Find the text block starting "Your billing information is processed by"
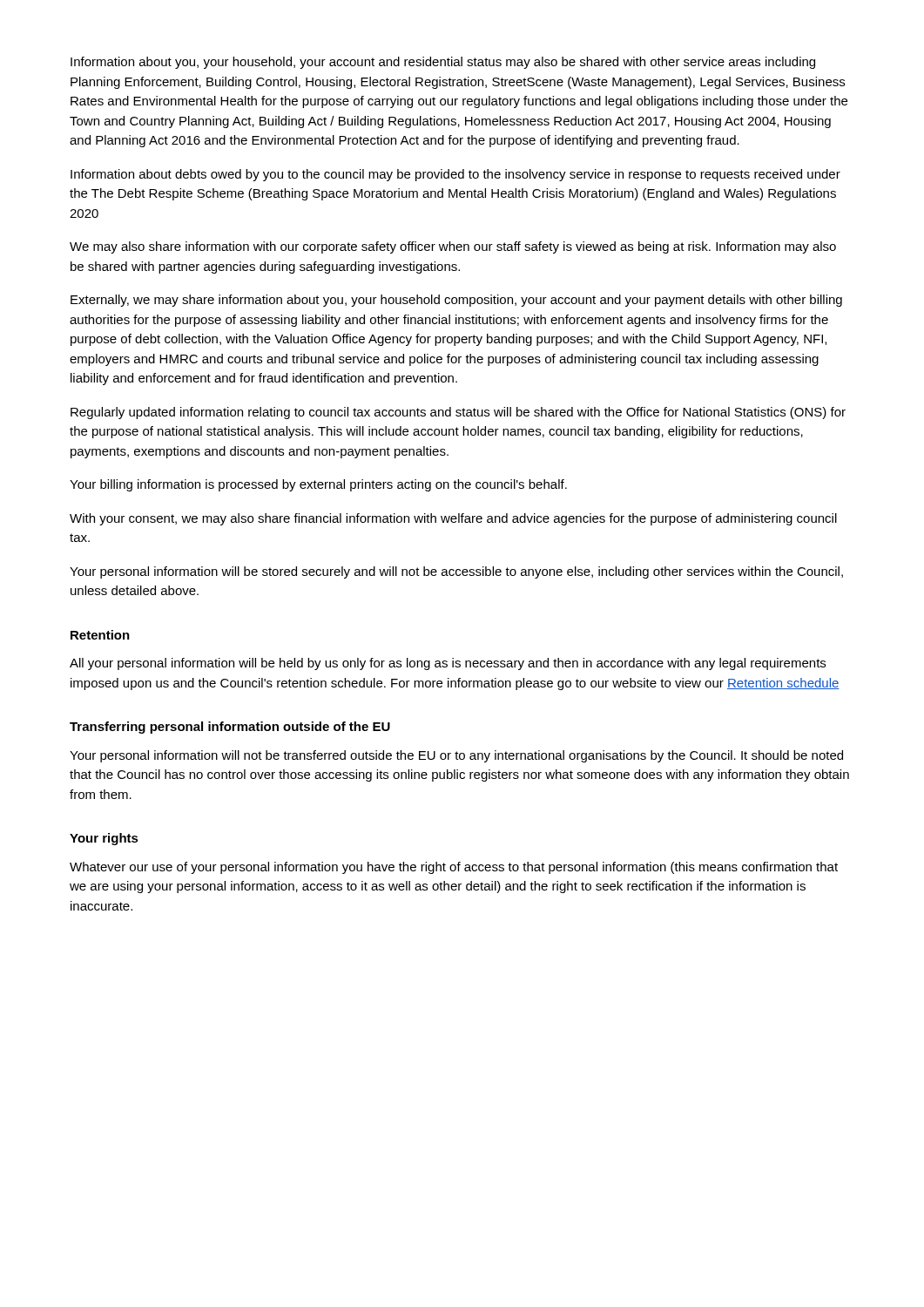 (x=319, y=484)
